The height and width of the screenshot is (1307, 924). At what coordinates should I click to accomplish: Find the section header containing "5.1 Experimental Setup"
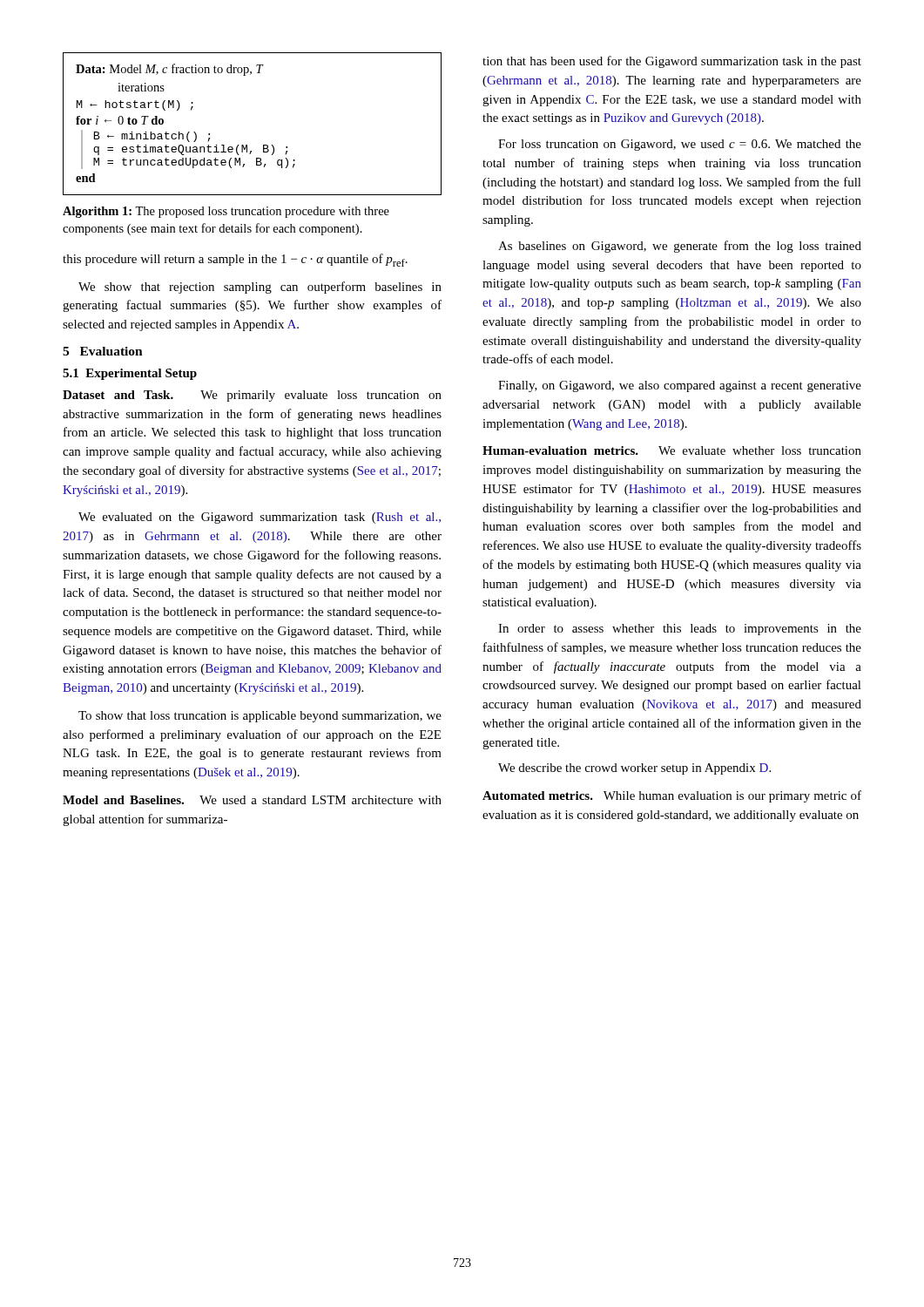pos(130,373)
